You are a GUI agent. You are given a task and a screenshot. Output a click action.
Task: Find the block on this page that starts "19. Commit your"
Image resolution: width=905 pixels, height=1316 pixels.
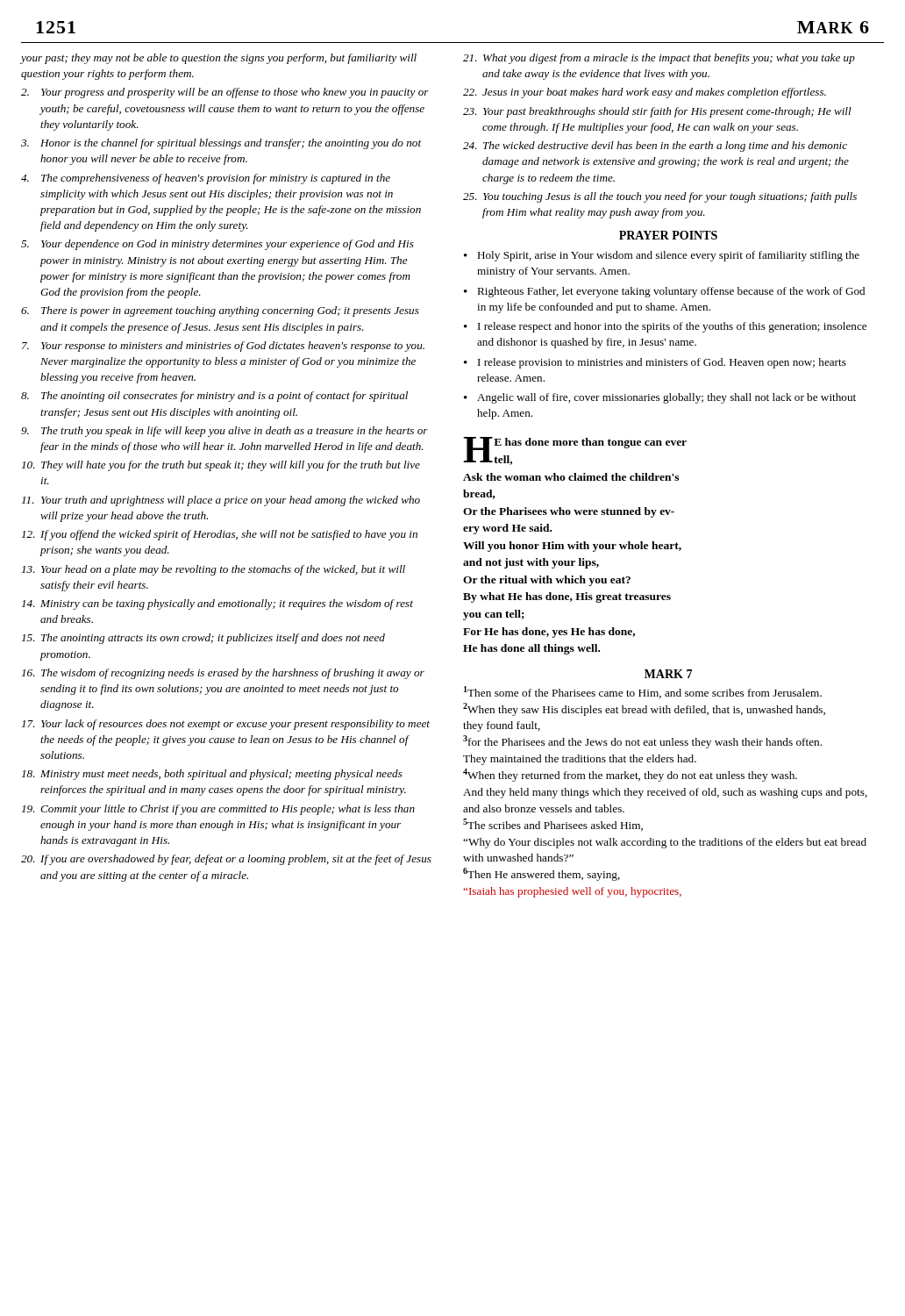click(x=226, y=825)
